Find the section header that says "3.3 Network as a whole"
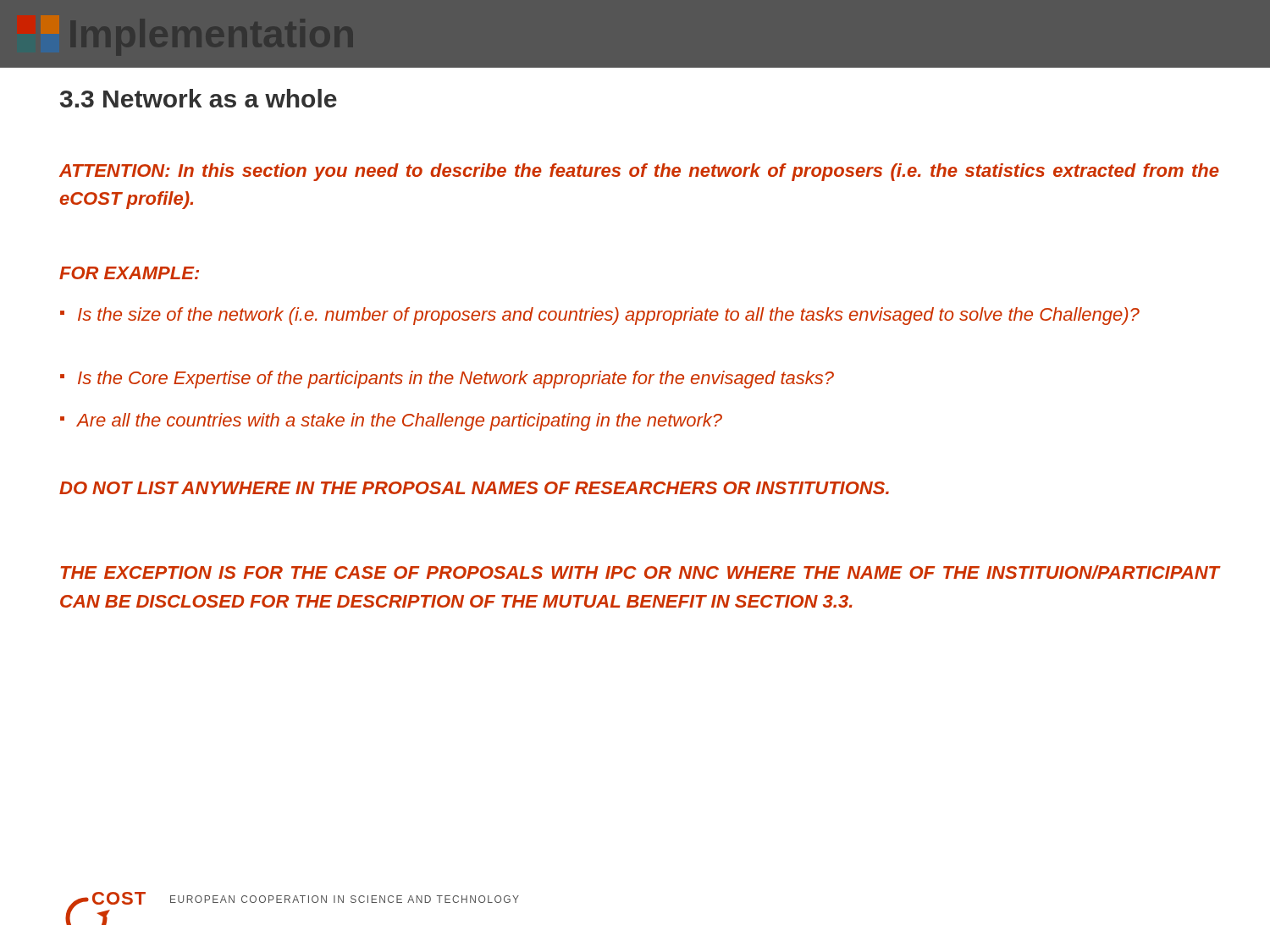 click(198, 99)
